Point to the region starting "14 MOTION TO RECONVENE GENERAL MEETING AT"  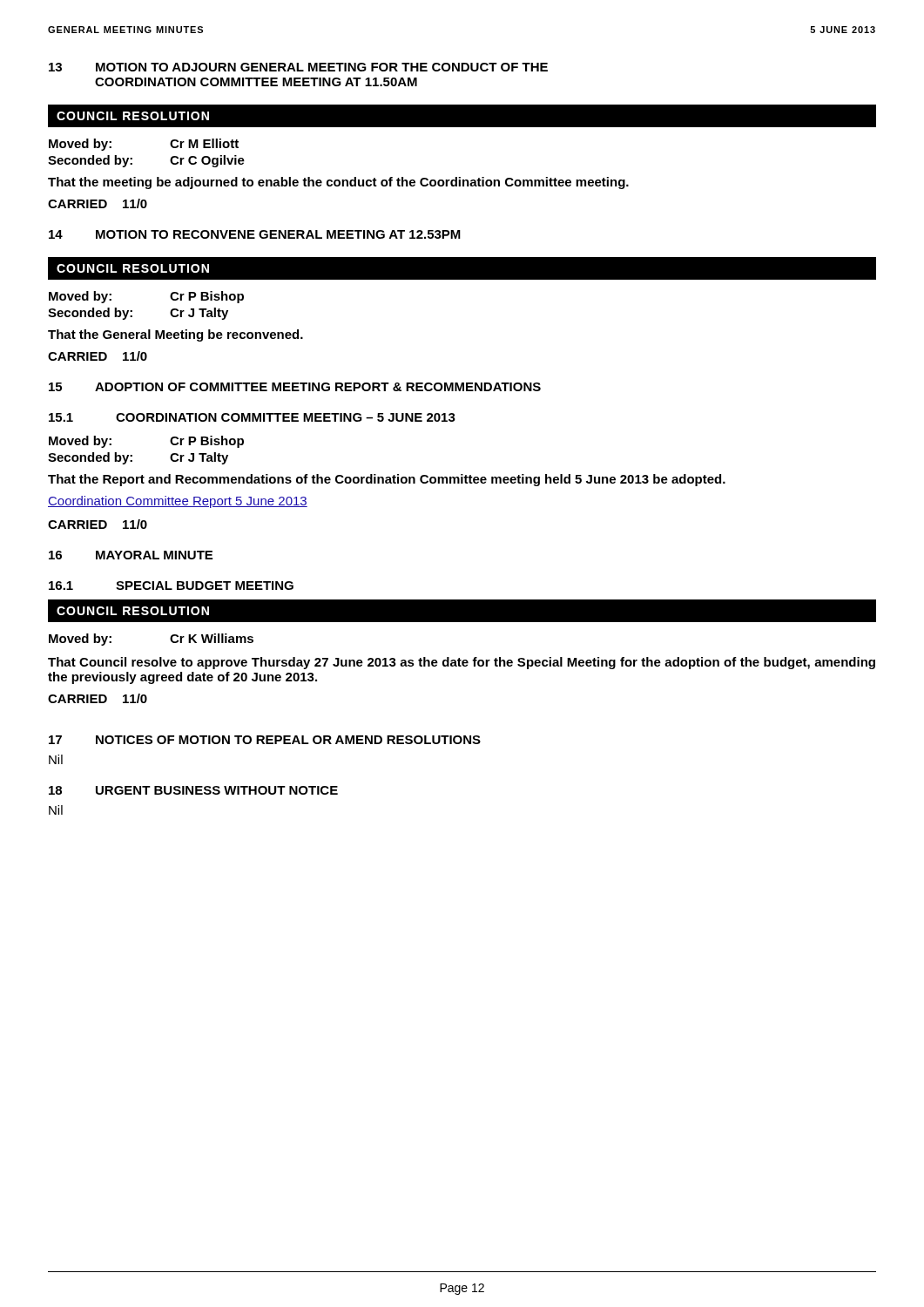[254, 234]
